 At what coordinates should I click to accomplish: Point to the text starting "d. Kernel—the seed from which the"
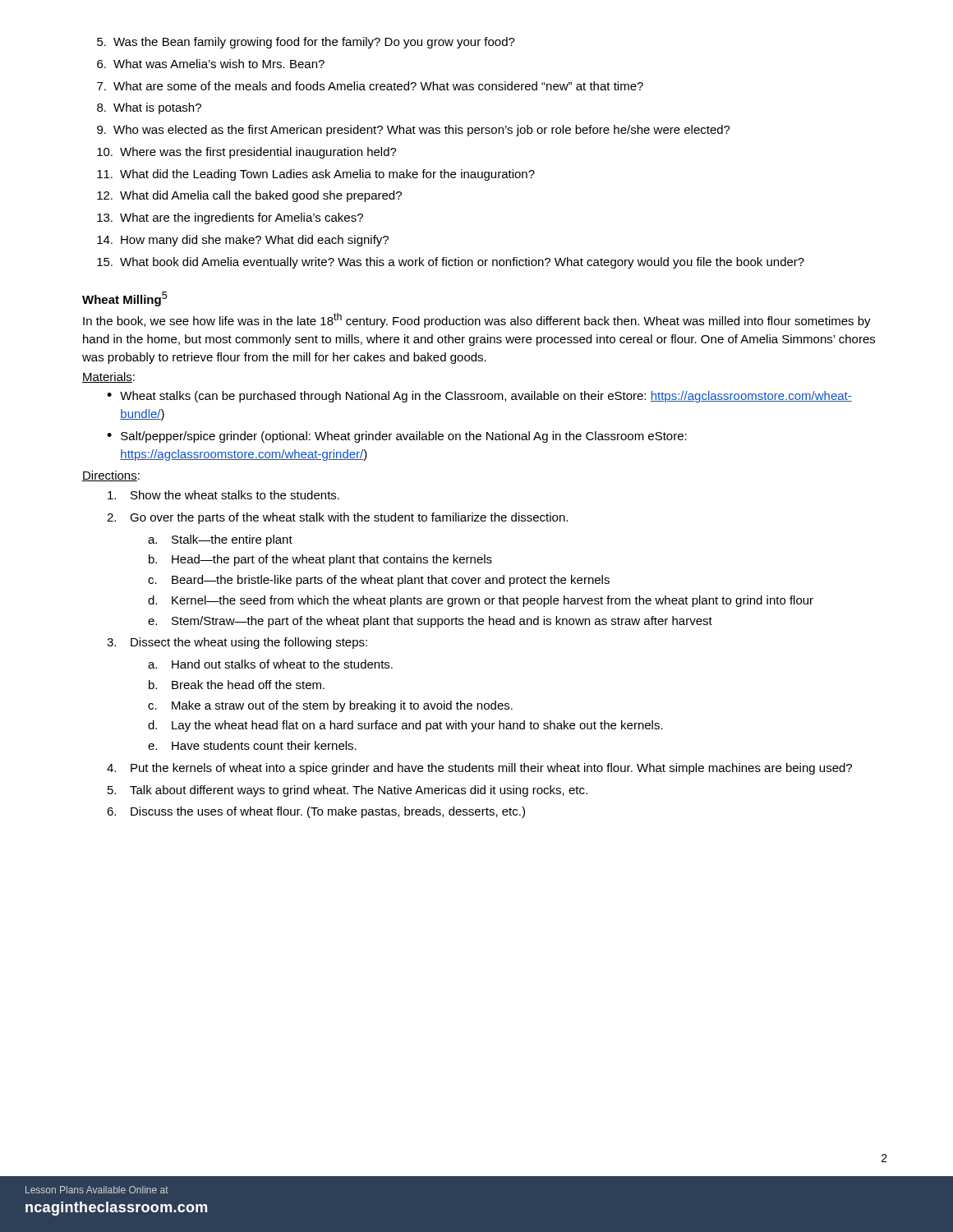481,600
